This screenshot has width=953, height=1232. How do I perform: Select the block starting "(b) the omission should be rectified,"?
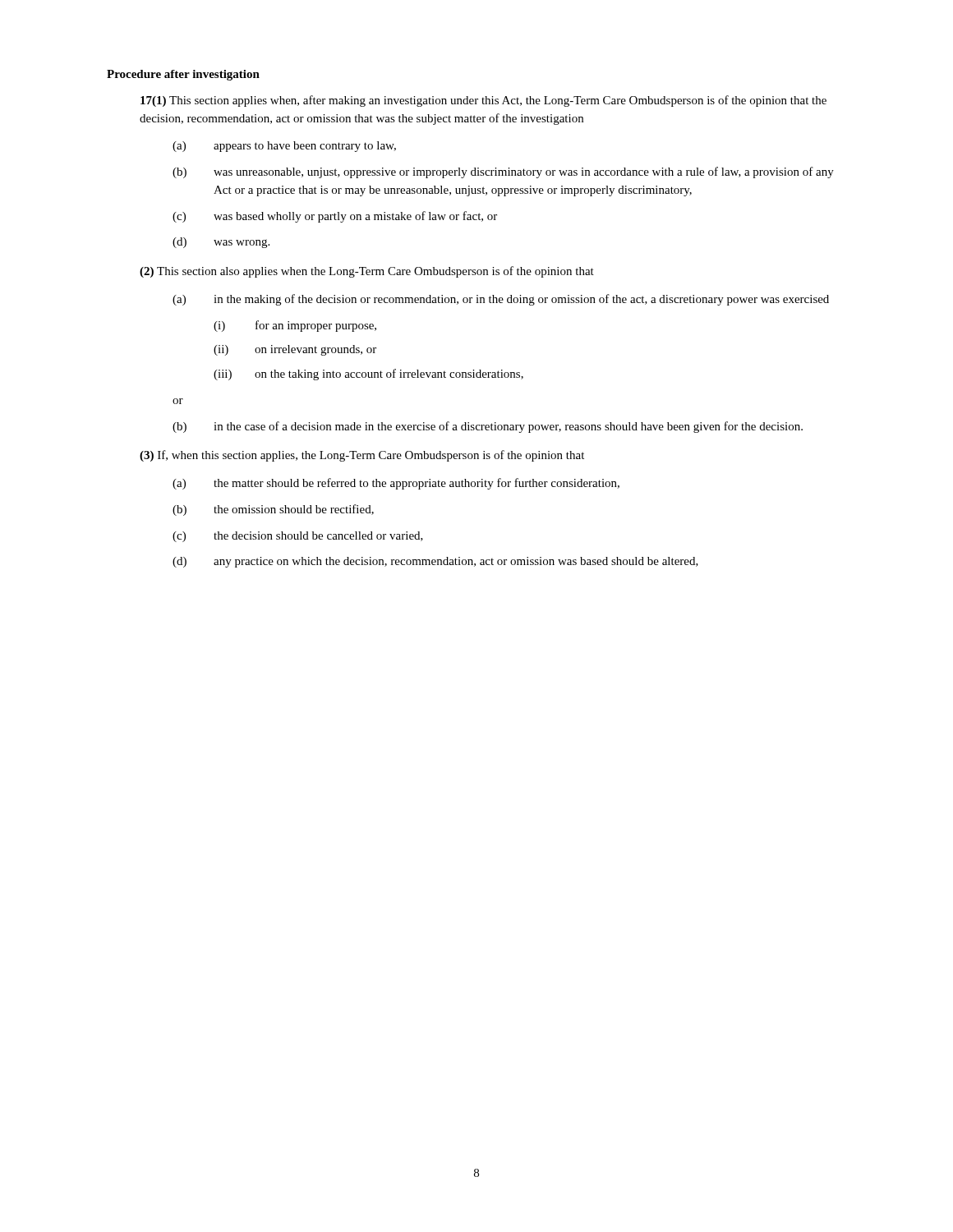[273, 510]
